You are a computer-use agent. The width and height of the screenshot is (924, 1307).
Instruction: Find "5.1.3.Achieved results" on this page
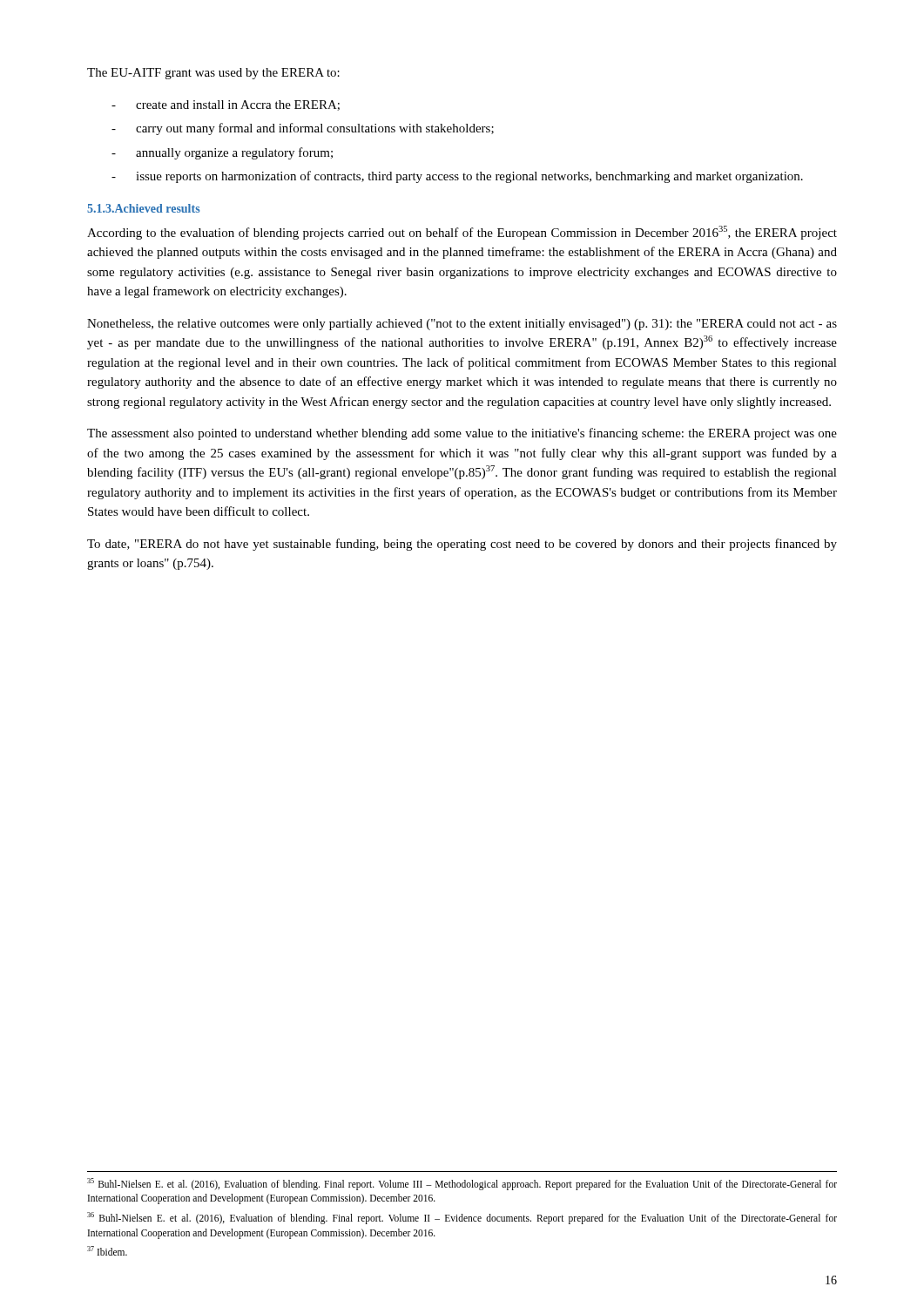coord(144,208)
